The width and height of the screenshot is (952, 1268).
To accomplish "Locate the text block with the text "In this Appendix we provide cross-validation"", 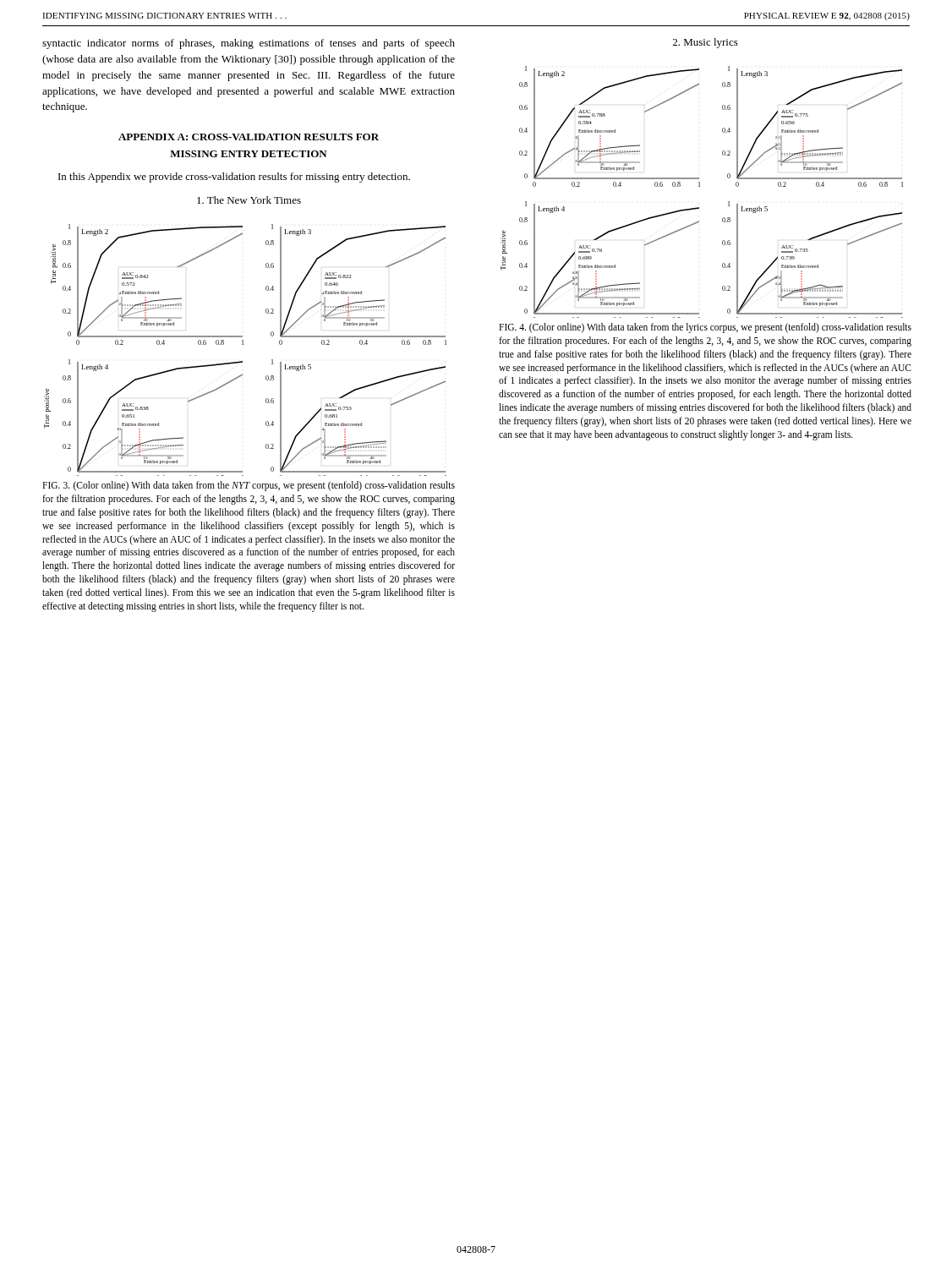I will (x=249, y=177).
